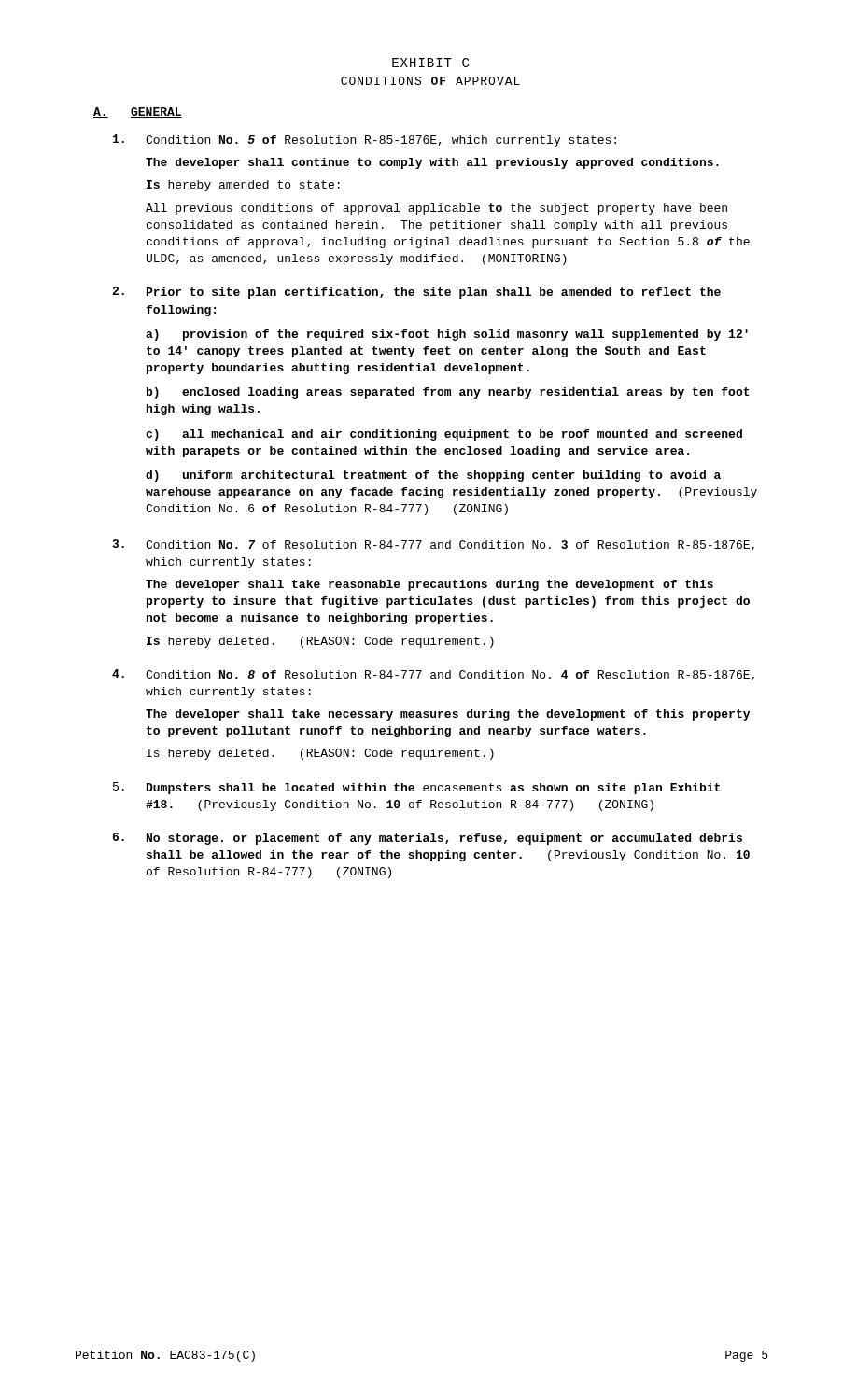843x1400 pixels.
Task: Click the passage that begins "2. Prior to site plan certification,"
Action: tap(440, 405)
